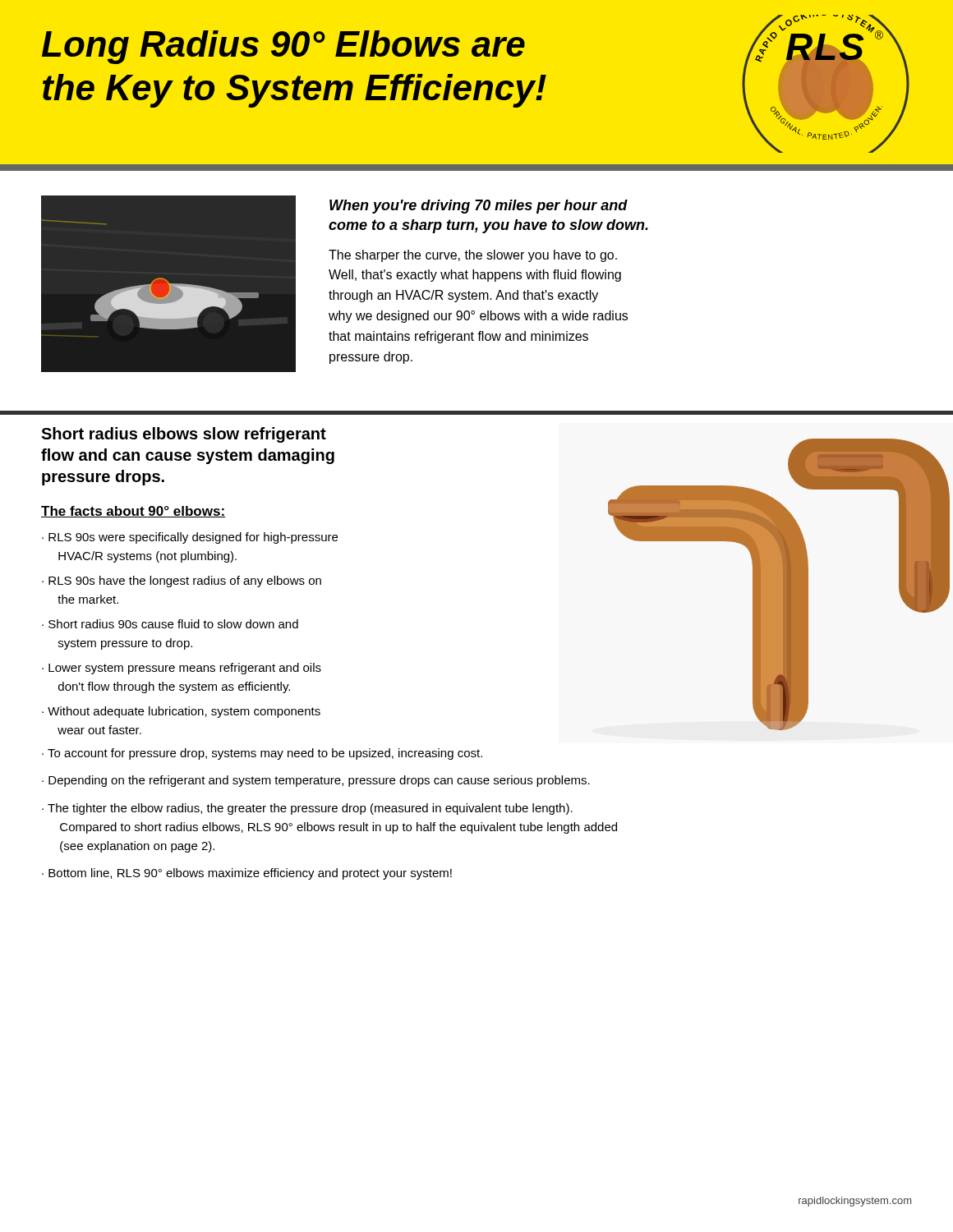Find the block starting "· Bottom line, RLS 90° elbows"

247,874
